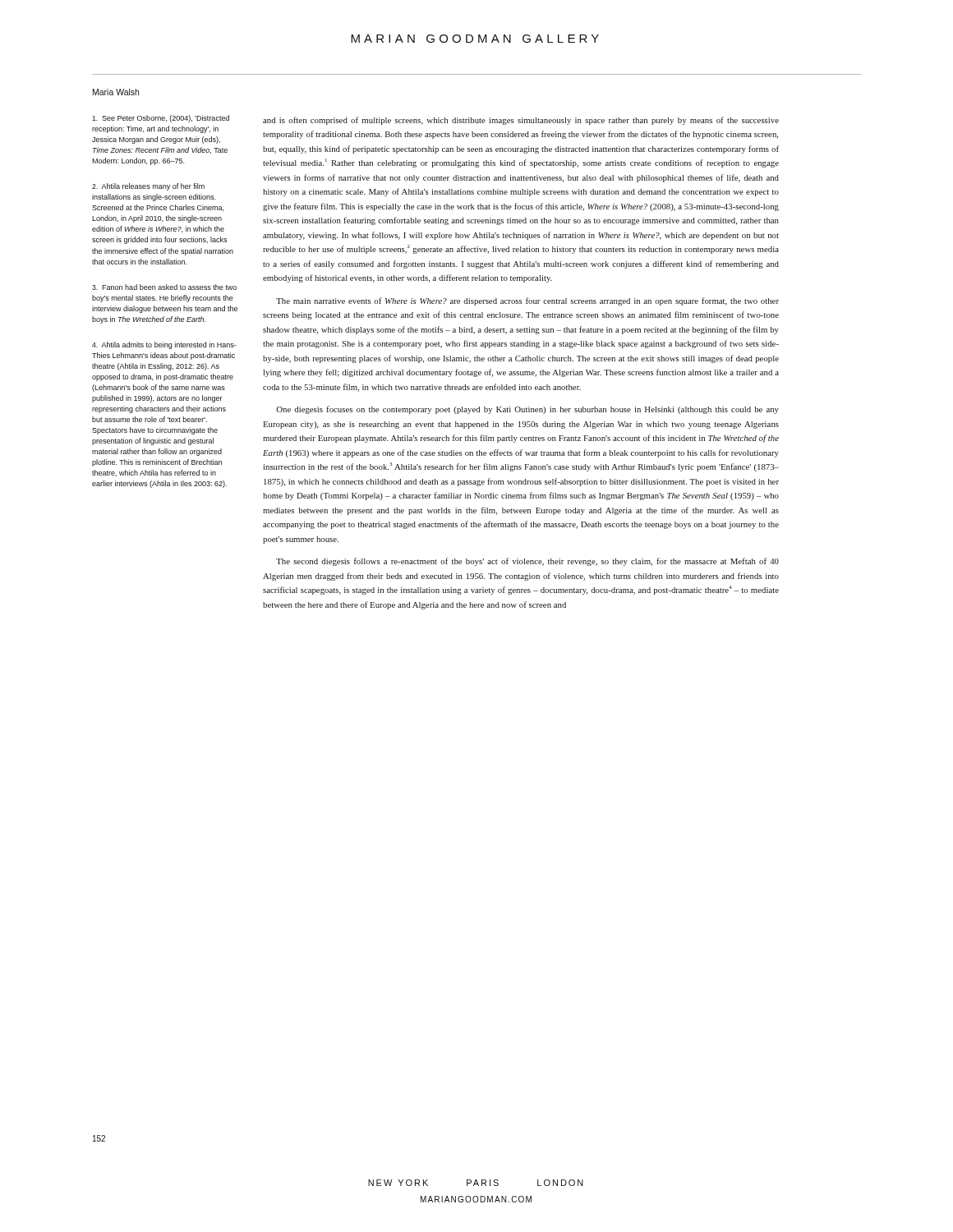Where is the passage that starts "2. Ahtila releases many of"?

coord(163,224)
